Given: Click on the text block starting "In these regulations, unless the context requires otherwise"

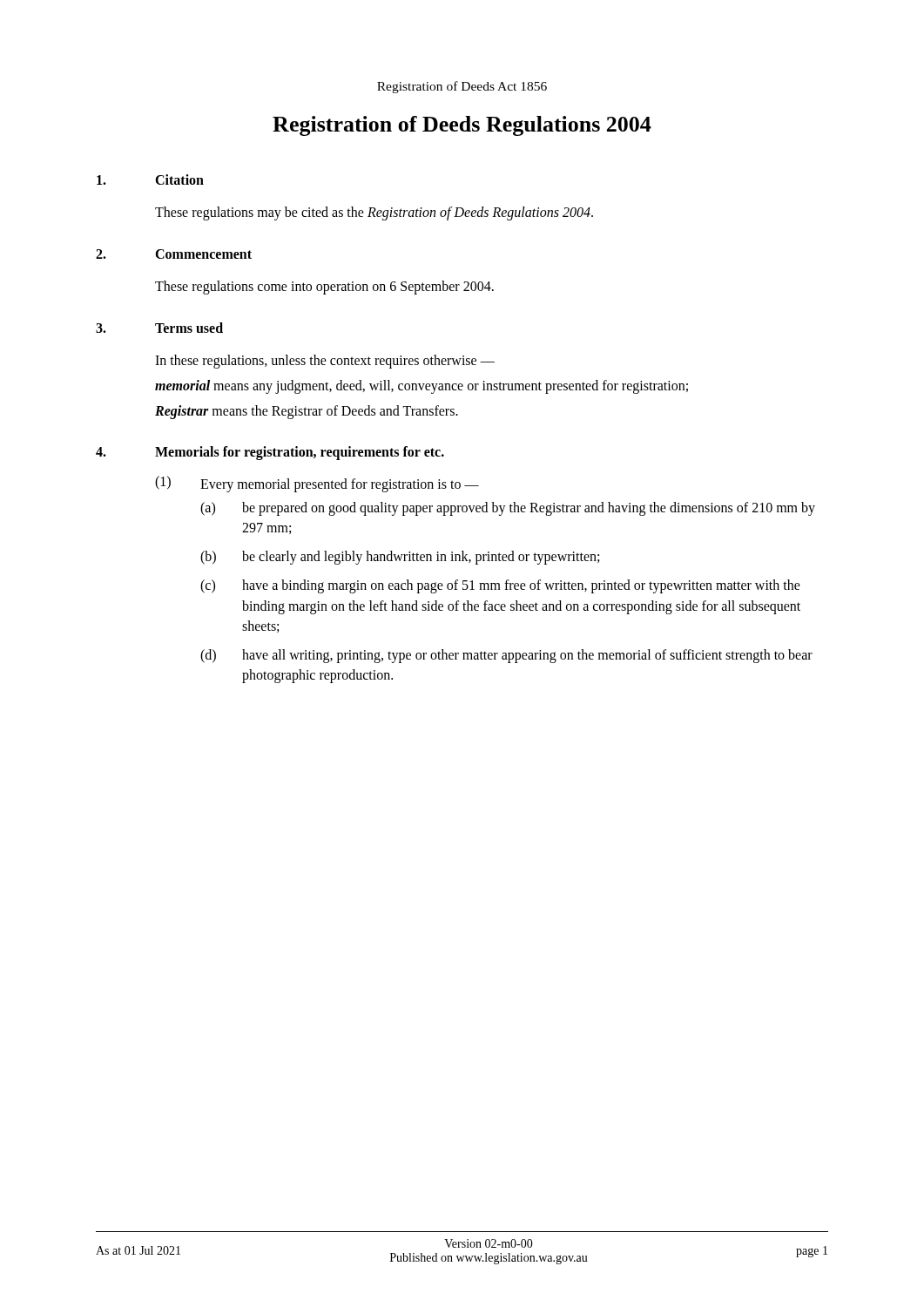Looking at the screenshot, I should [x=492, y=388].
